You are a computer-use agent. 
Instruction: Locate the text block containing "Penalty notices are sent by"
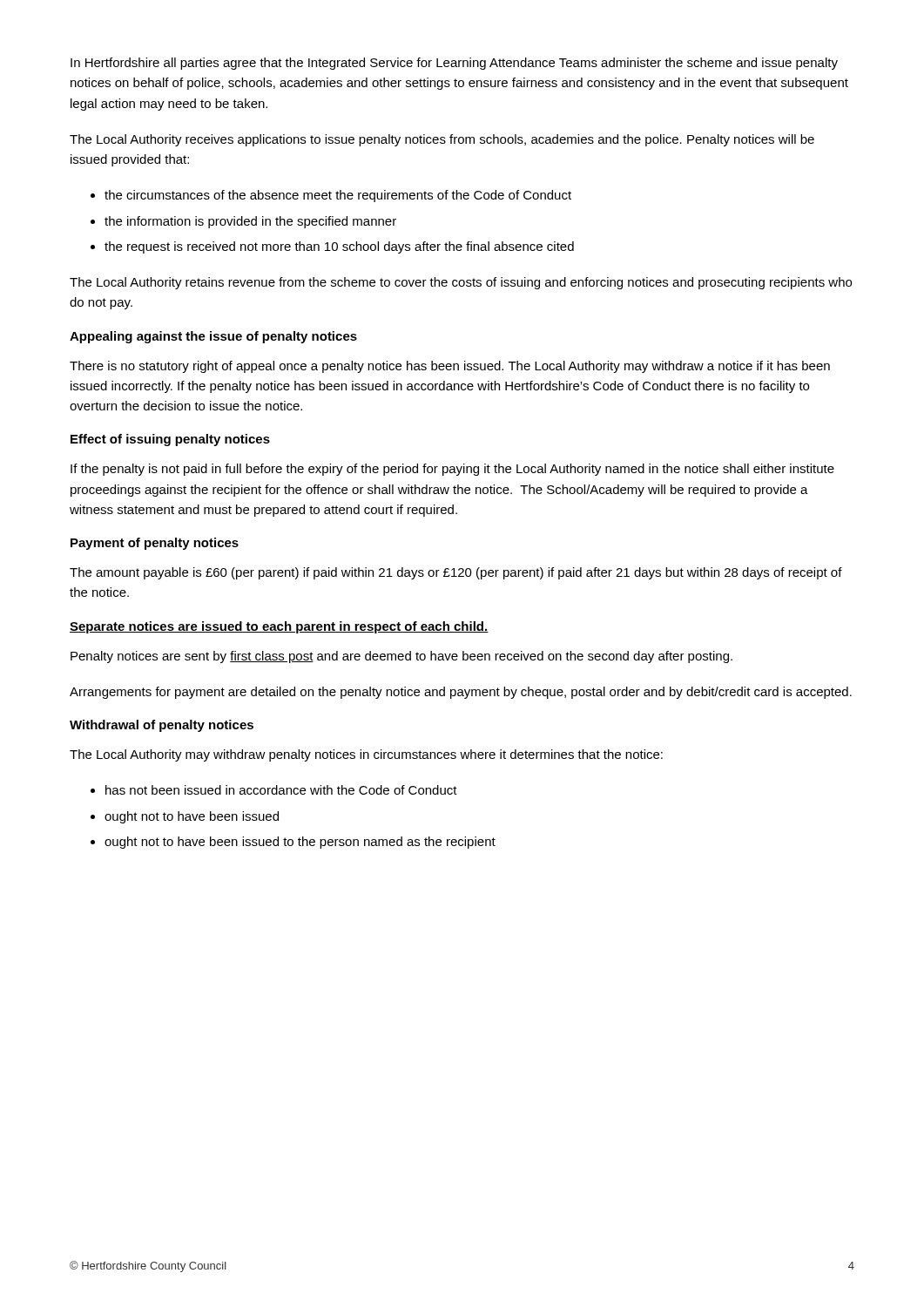[x=402, y=655]
